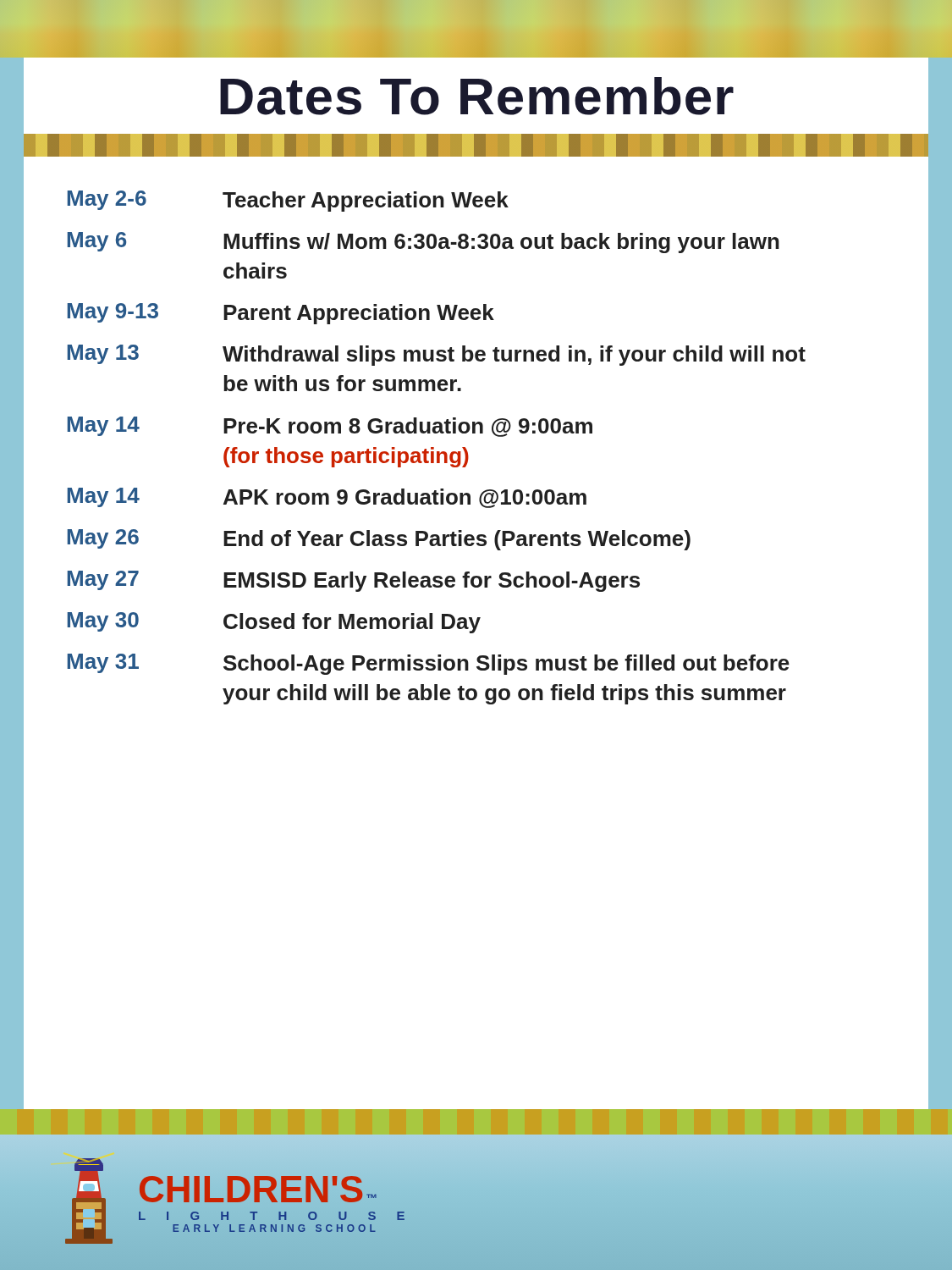
Task: Find the element starting "May 13 Withdrawal slips must be"
Action: click(480, 370)
